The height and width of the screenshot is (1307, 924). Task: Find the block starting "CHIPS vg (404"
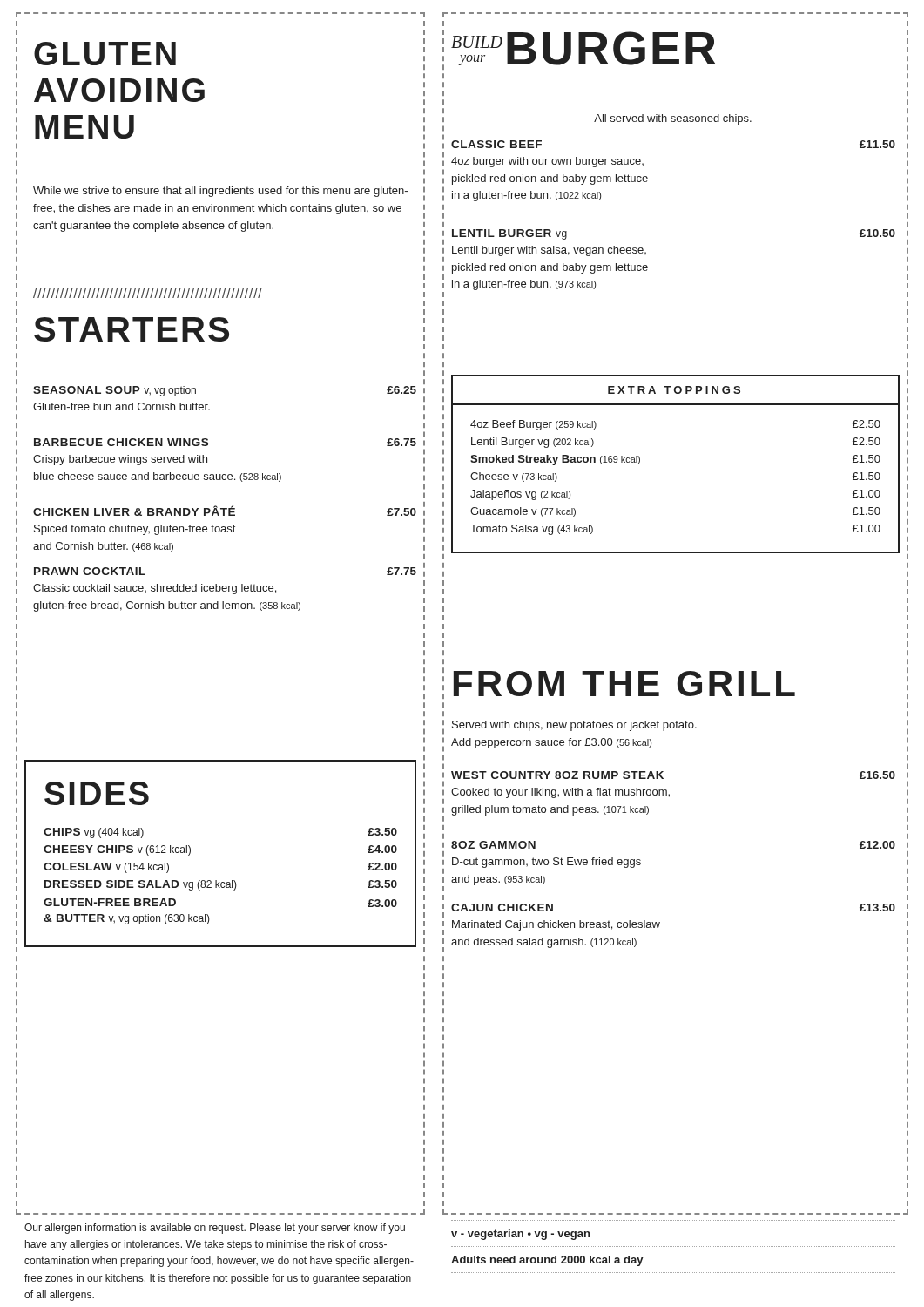[88, 833]
